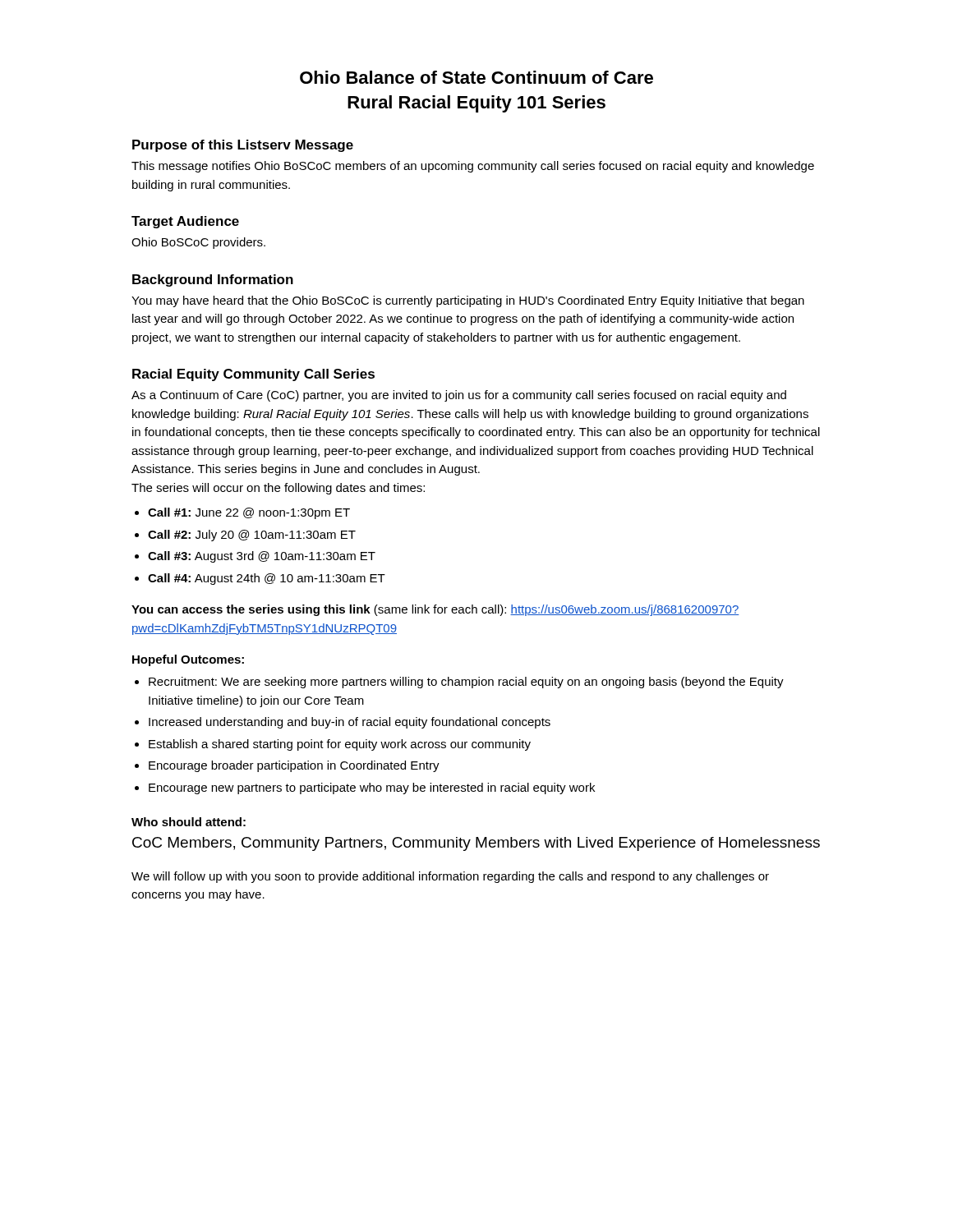Locate the title with the text "Ohio Balance of"
This screenshot has height=1232, width=953.
coord(476,90)
